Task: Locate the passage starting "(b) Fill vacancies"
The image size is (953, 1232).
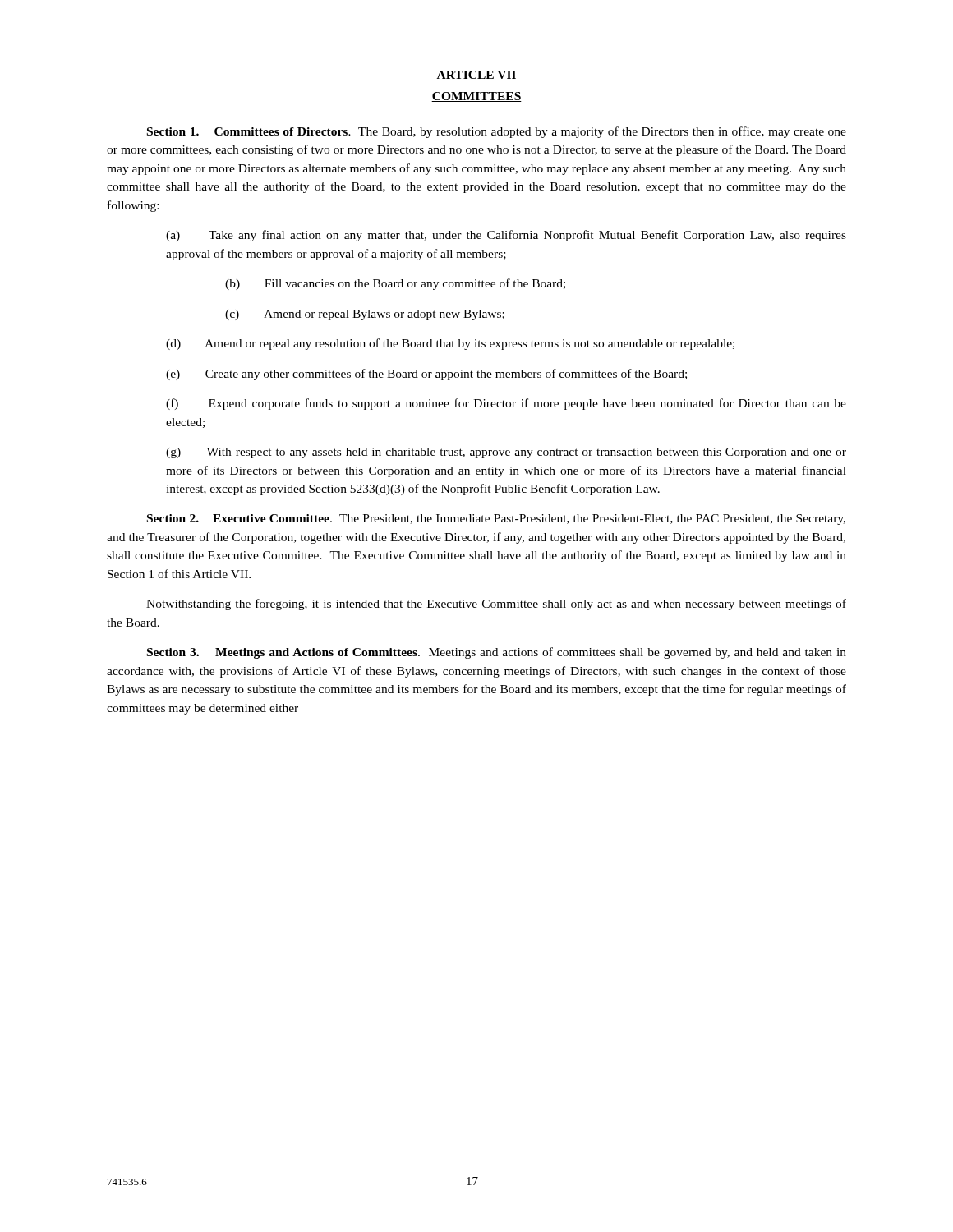Action: [396, 284]
